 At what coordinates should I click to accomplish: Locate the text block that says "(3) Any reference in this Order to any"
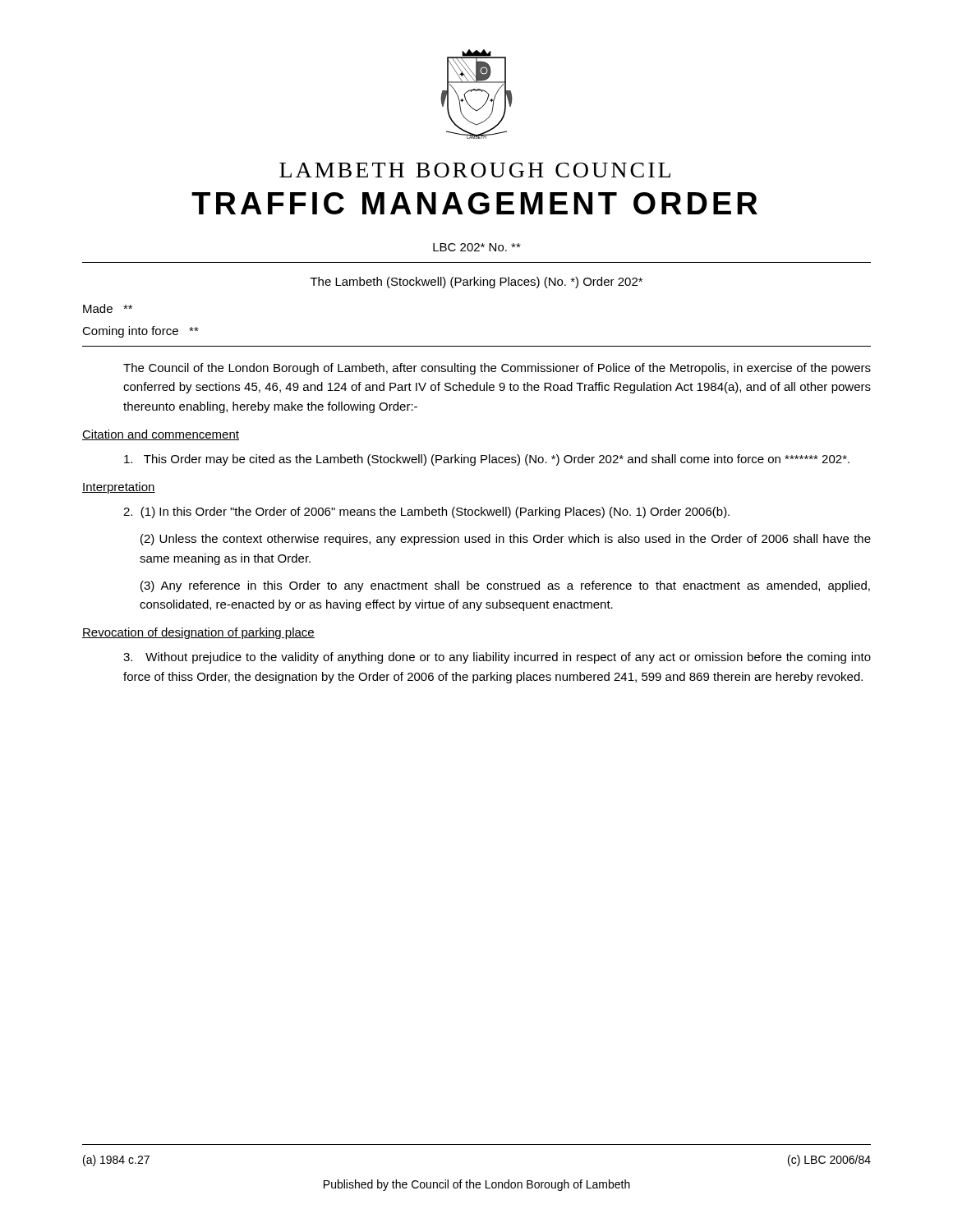[505, 595]
